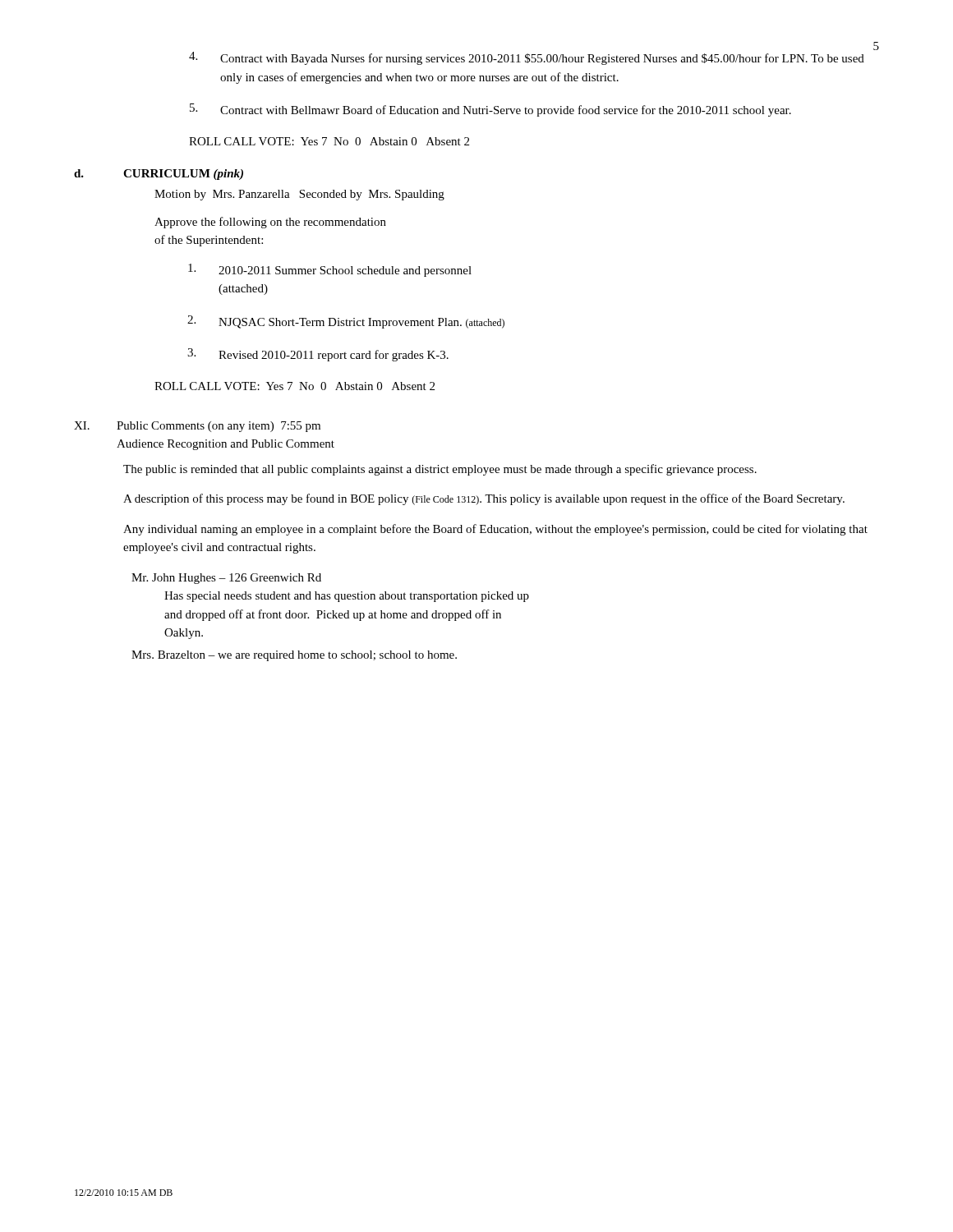The height and width of the screenshot is (1232, 953).
Task: Click the passage that begins "2010-2011 Summer School schedule and"
Action: (330, 270)
